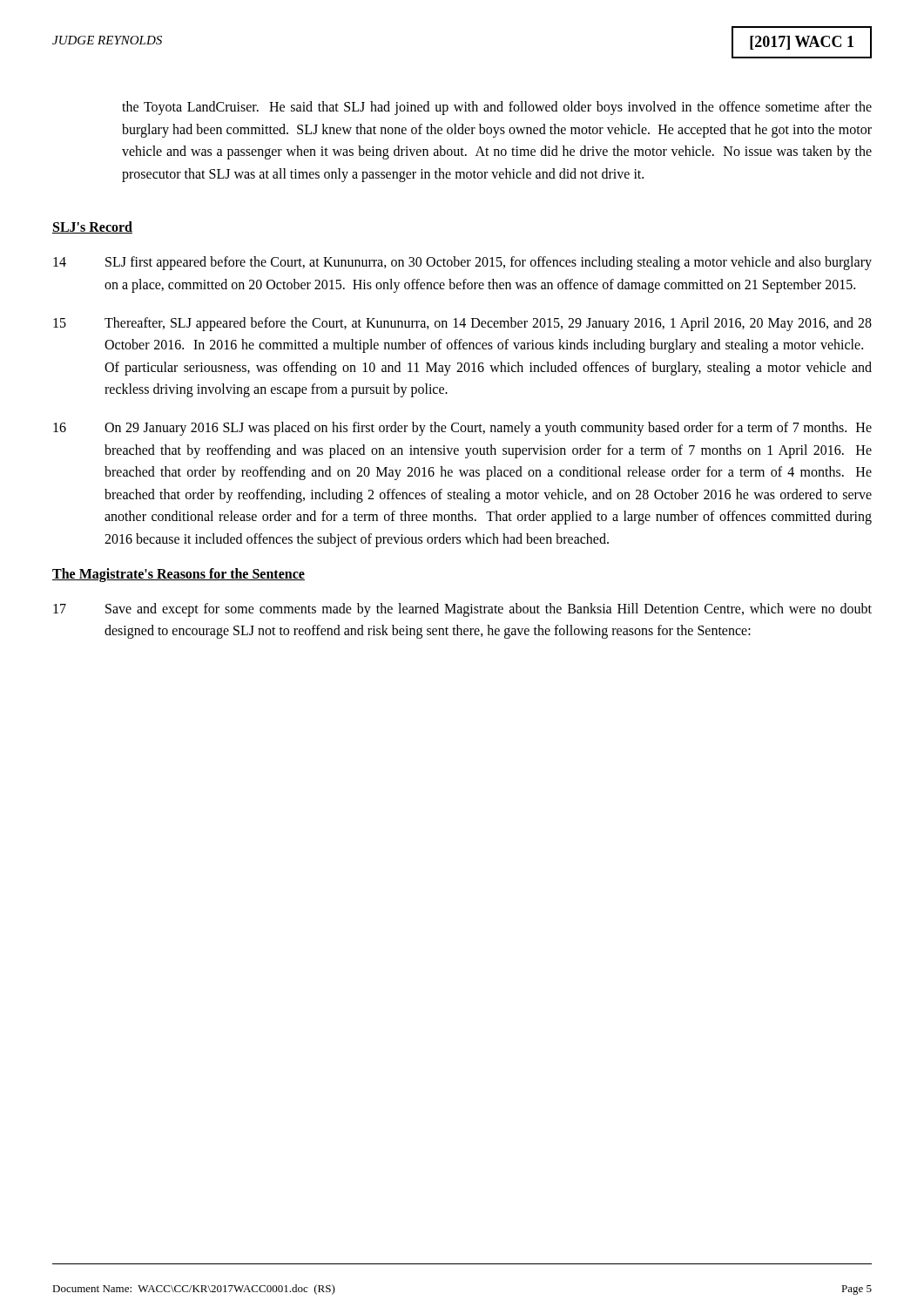
Task: Where is the passage that starts "15 Thereafter, SLJ appeared before the Court,"?
Action: coord(462,356)
